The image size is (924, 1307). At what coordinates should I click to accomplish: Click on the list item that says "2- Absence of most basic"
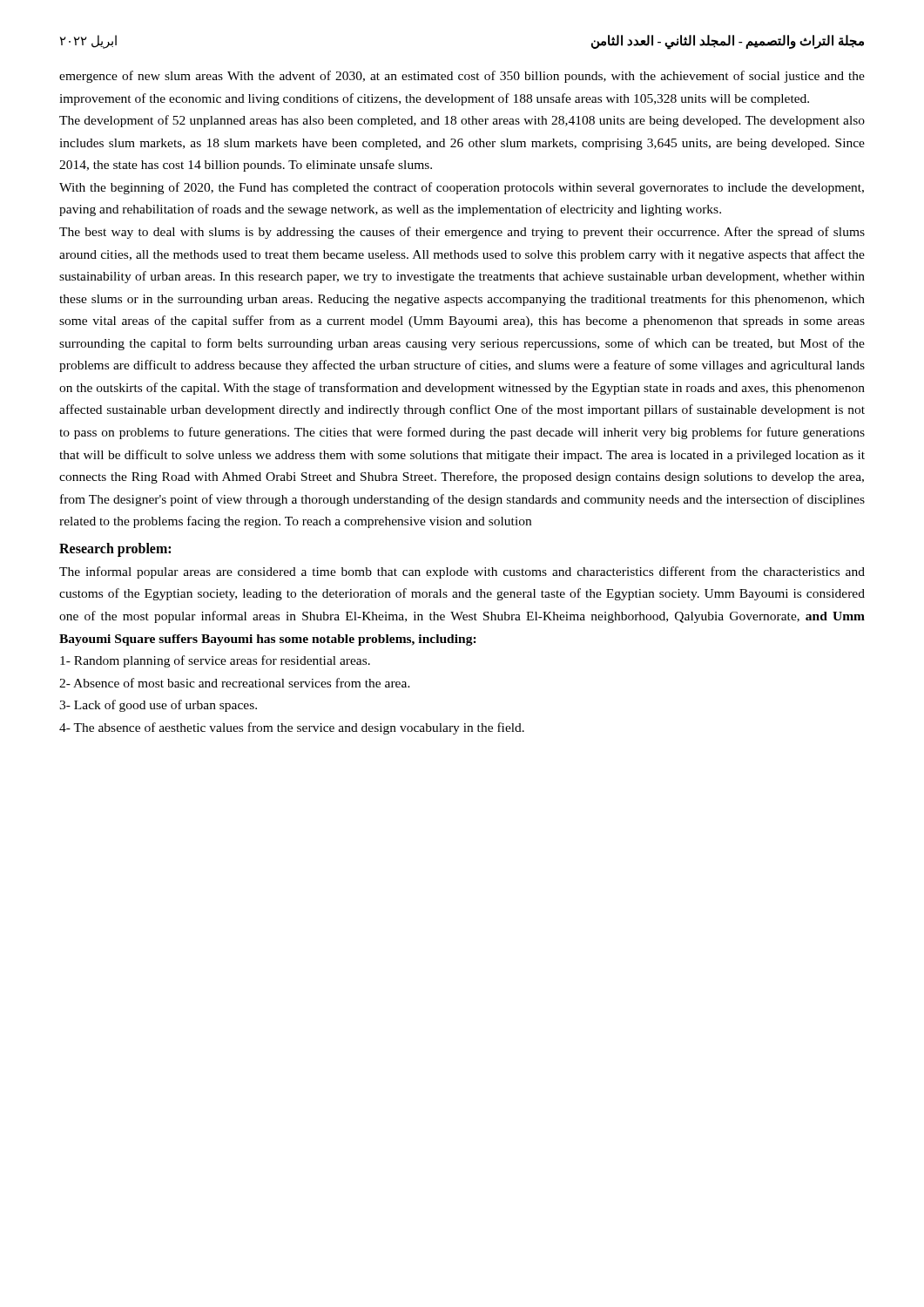point(235,682)
